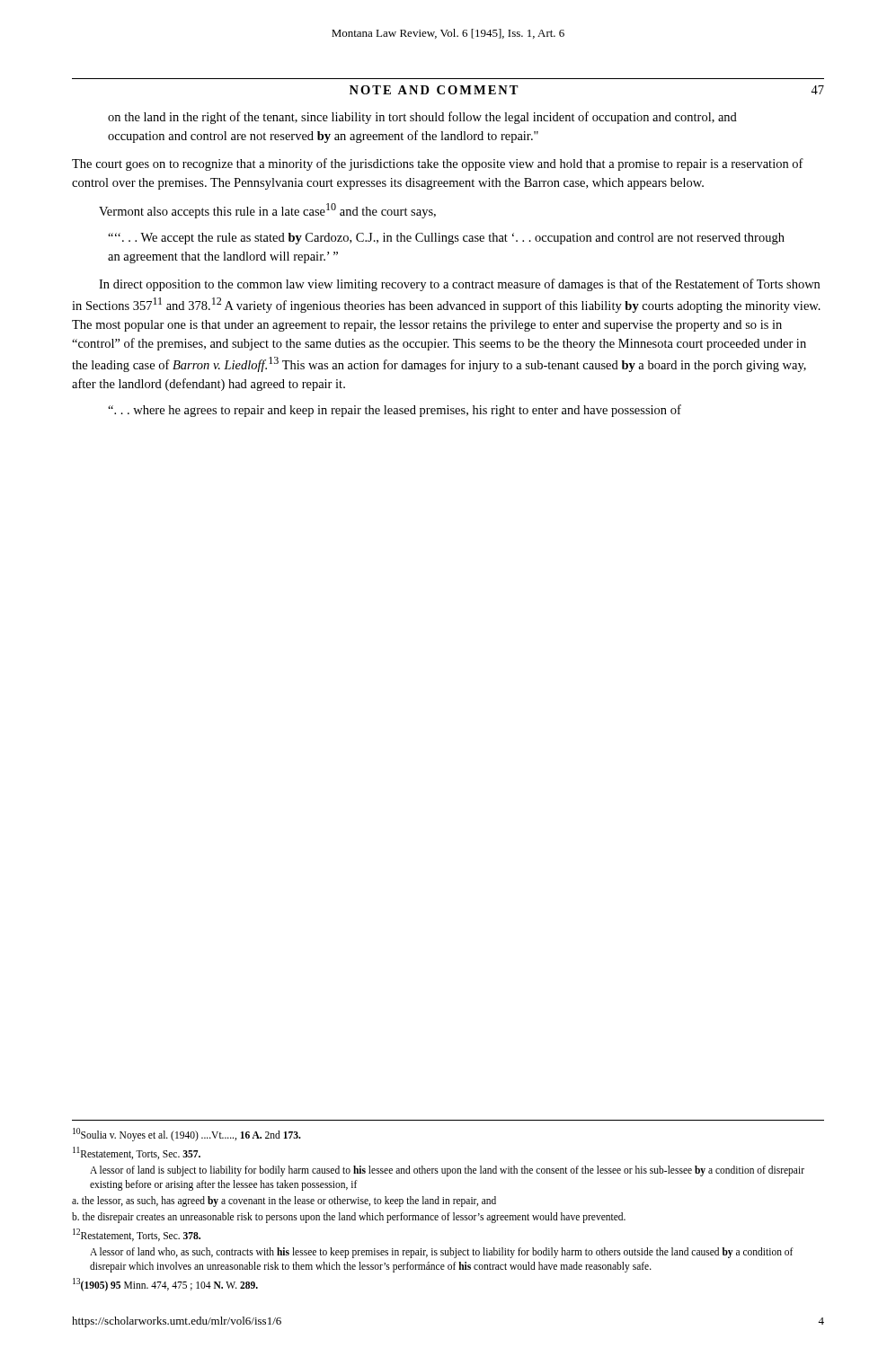896x1348 pixels.
Task: Locate the block starting "10Soulia v. Noyes"
Action: point(448,1209)
